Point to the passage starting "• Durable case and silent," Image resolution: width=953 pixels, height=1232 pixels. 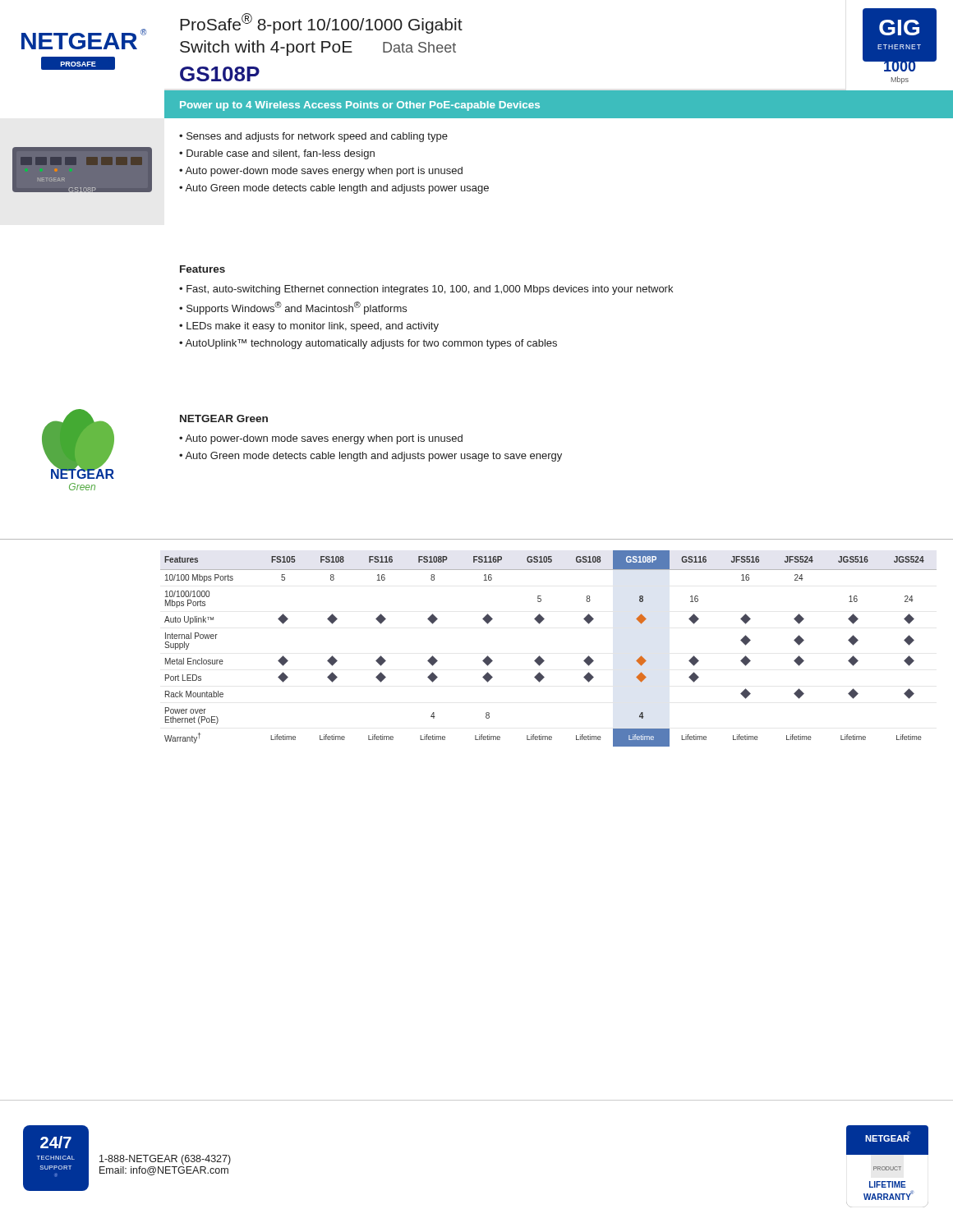click(x=277, y=153)
